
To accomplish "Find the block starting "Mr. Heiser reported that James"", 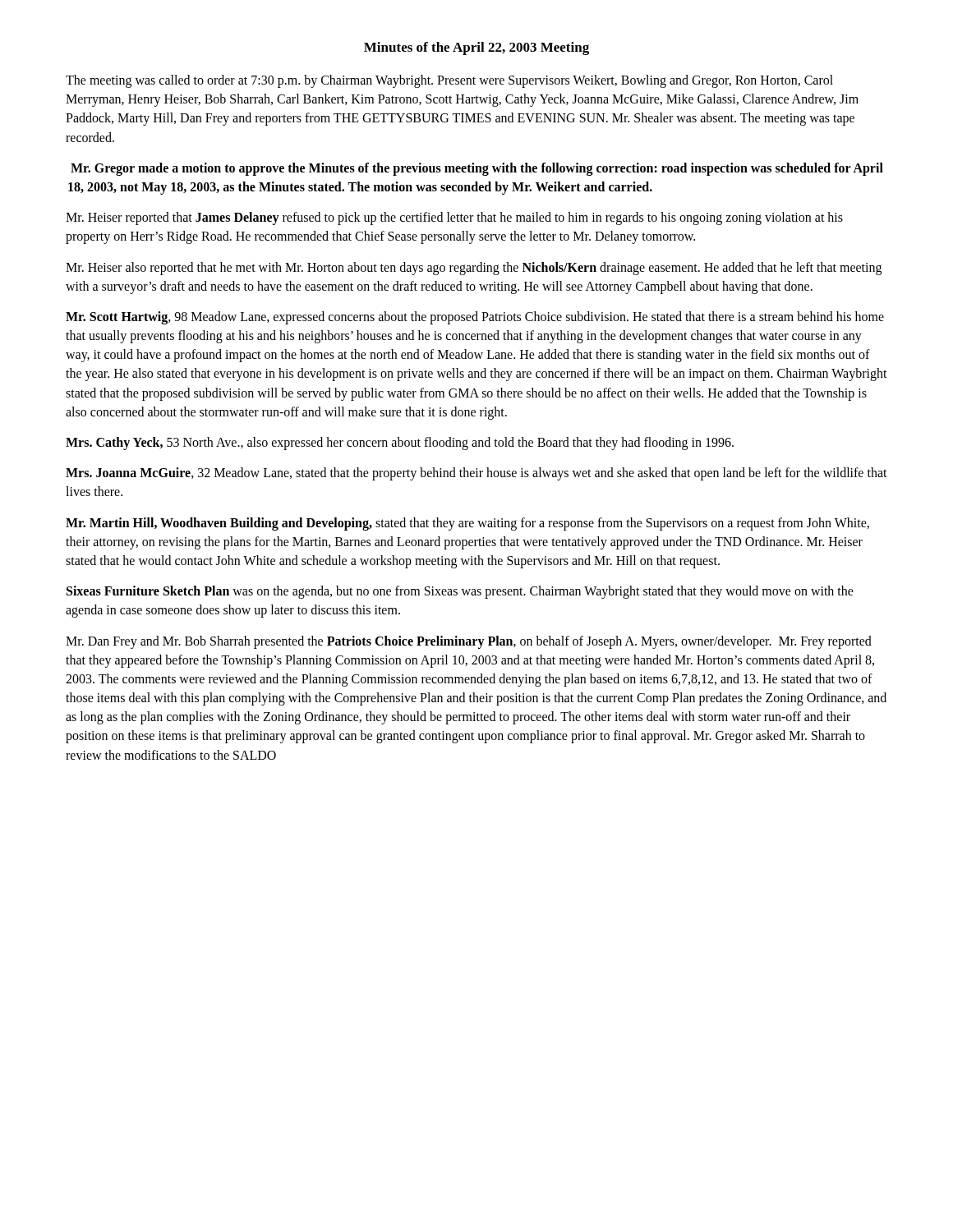I will point(454,227).
